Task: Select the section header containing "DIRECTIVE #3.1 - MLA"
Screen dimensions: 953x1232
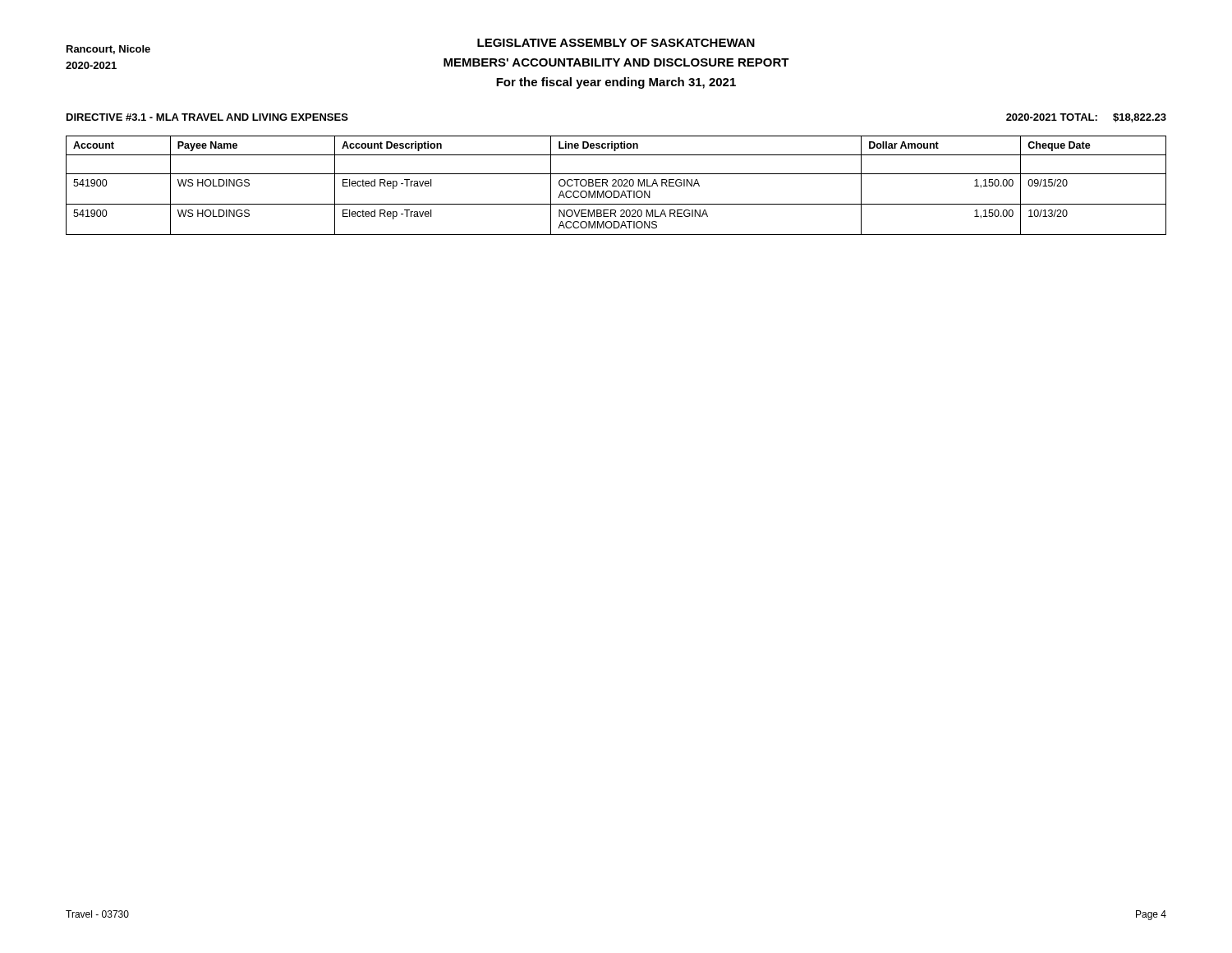Action: (207, 117)
